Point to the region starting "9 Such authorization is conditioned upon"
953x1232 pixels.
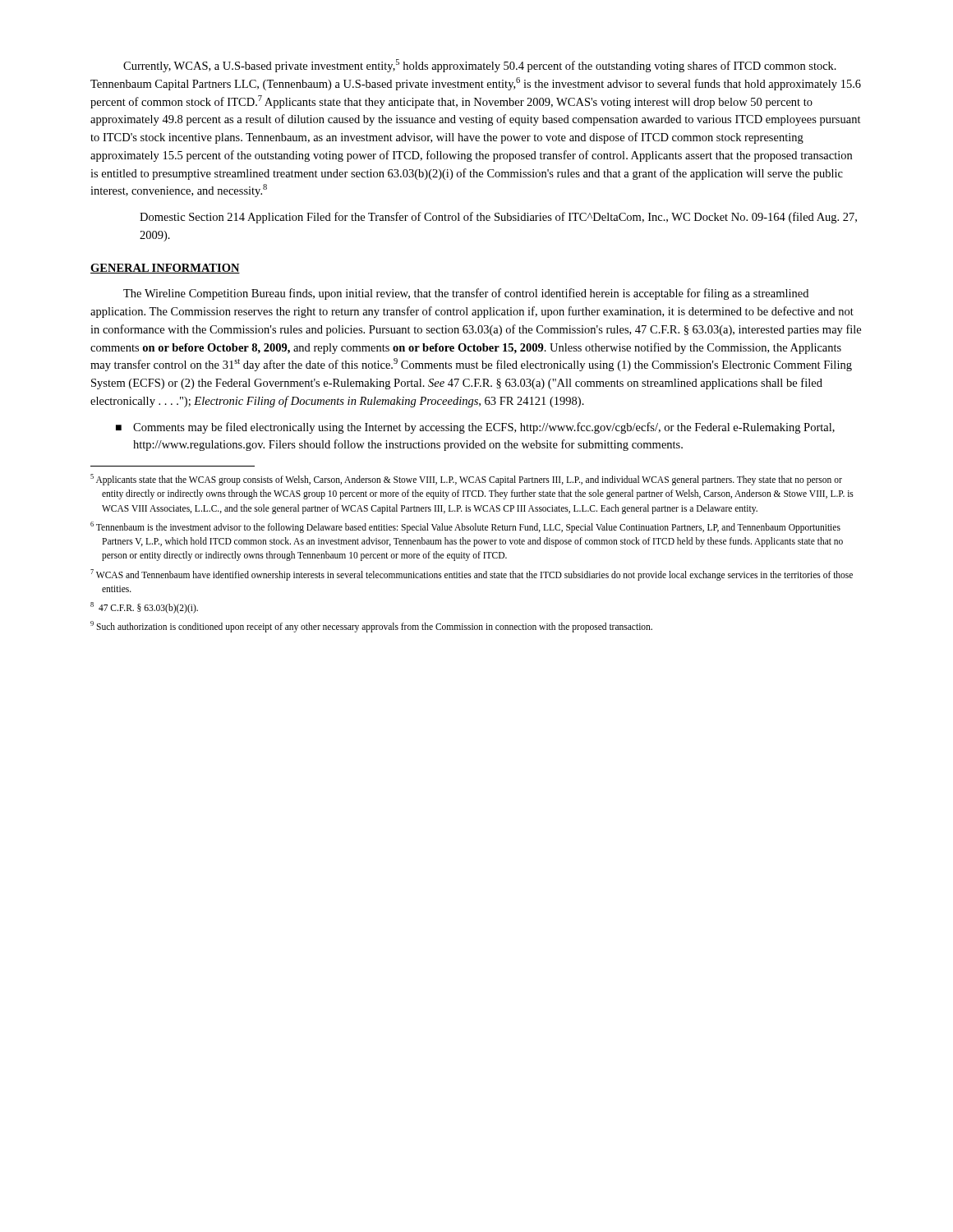pos(476,627)
